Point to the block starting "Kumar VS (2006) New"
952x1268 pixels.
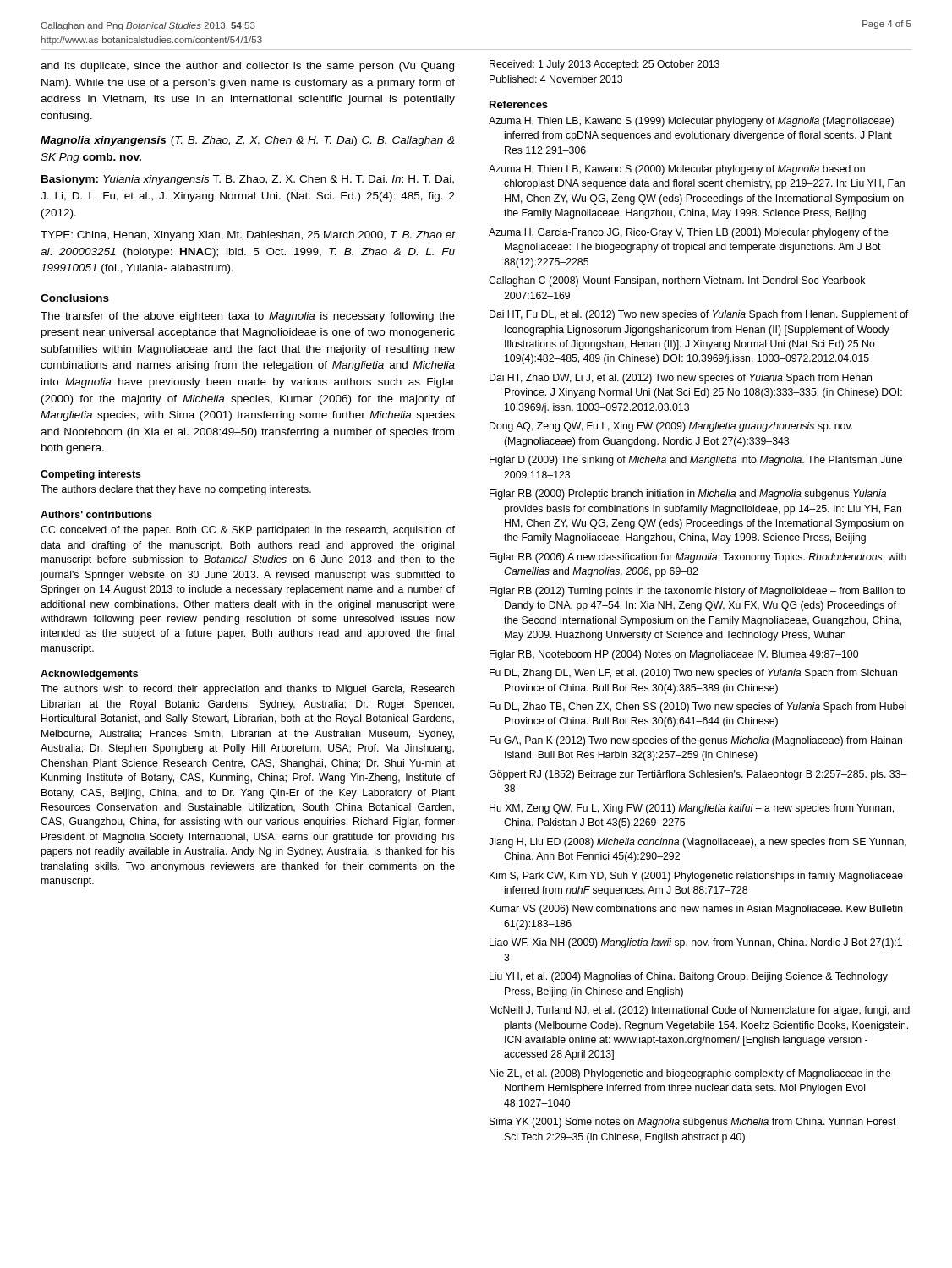pyautogui.click(x=696, y=916)
